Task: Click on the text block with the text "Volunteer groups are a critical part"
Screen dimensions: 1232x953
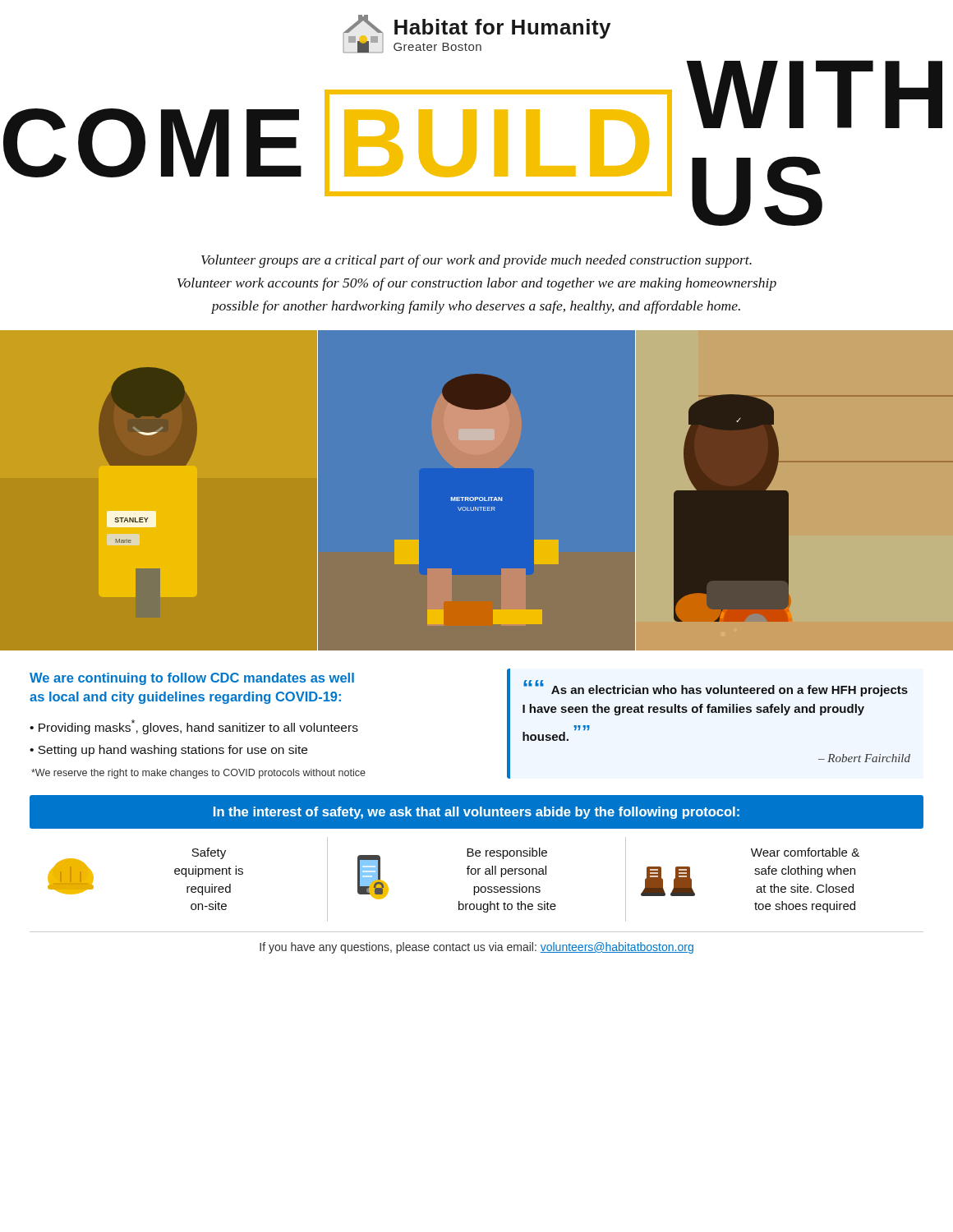Action: click(476, 283)
